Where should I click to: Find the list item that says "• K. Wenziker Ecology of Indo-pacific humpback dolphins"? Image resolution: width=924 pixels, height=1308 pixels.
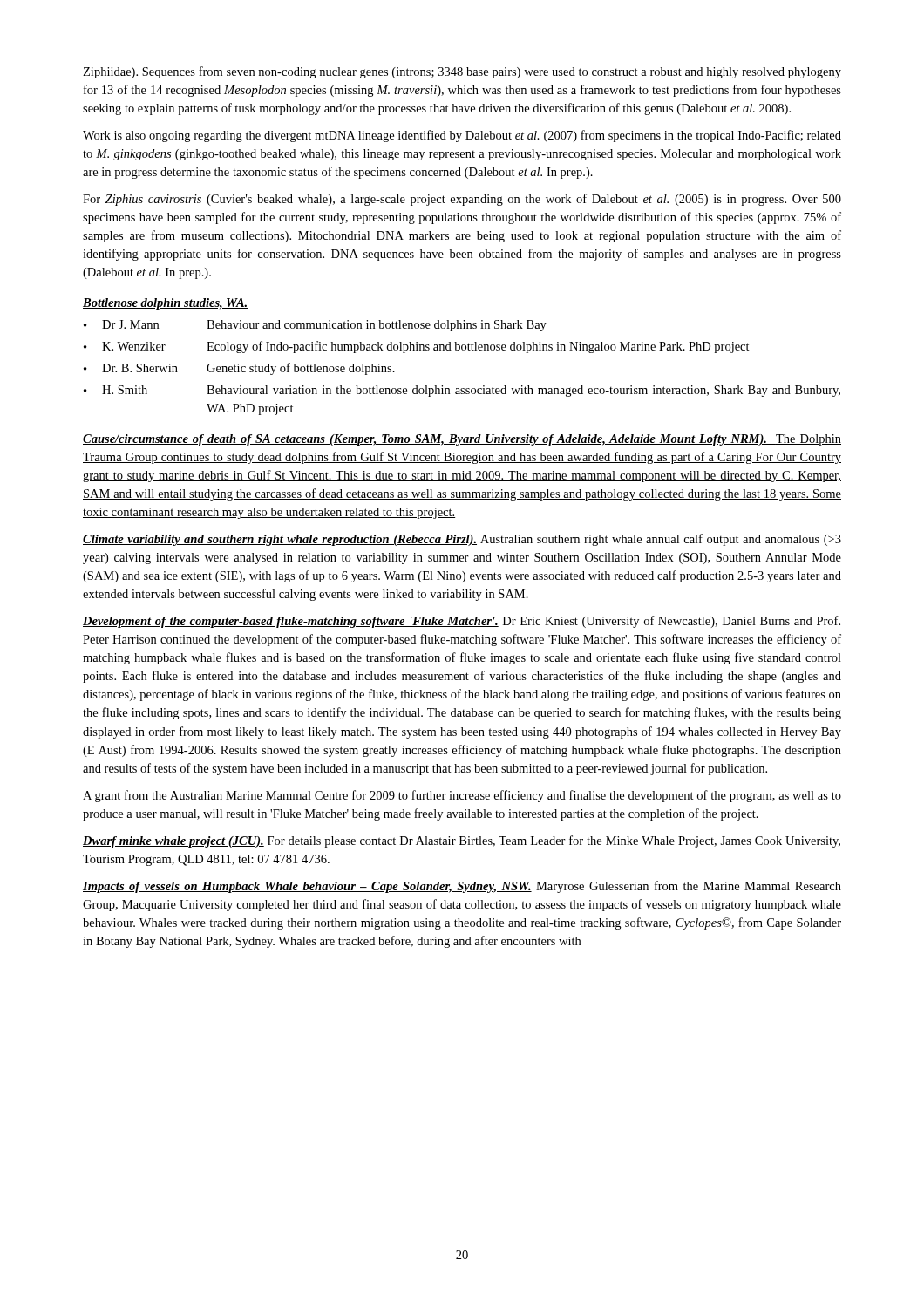pyautogui.click(x=462, y=347)
